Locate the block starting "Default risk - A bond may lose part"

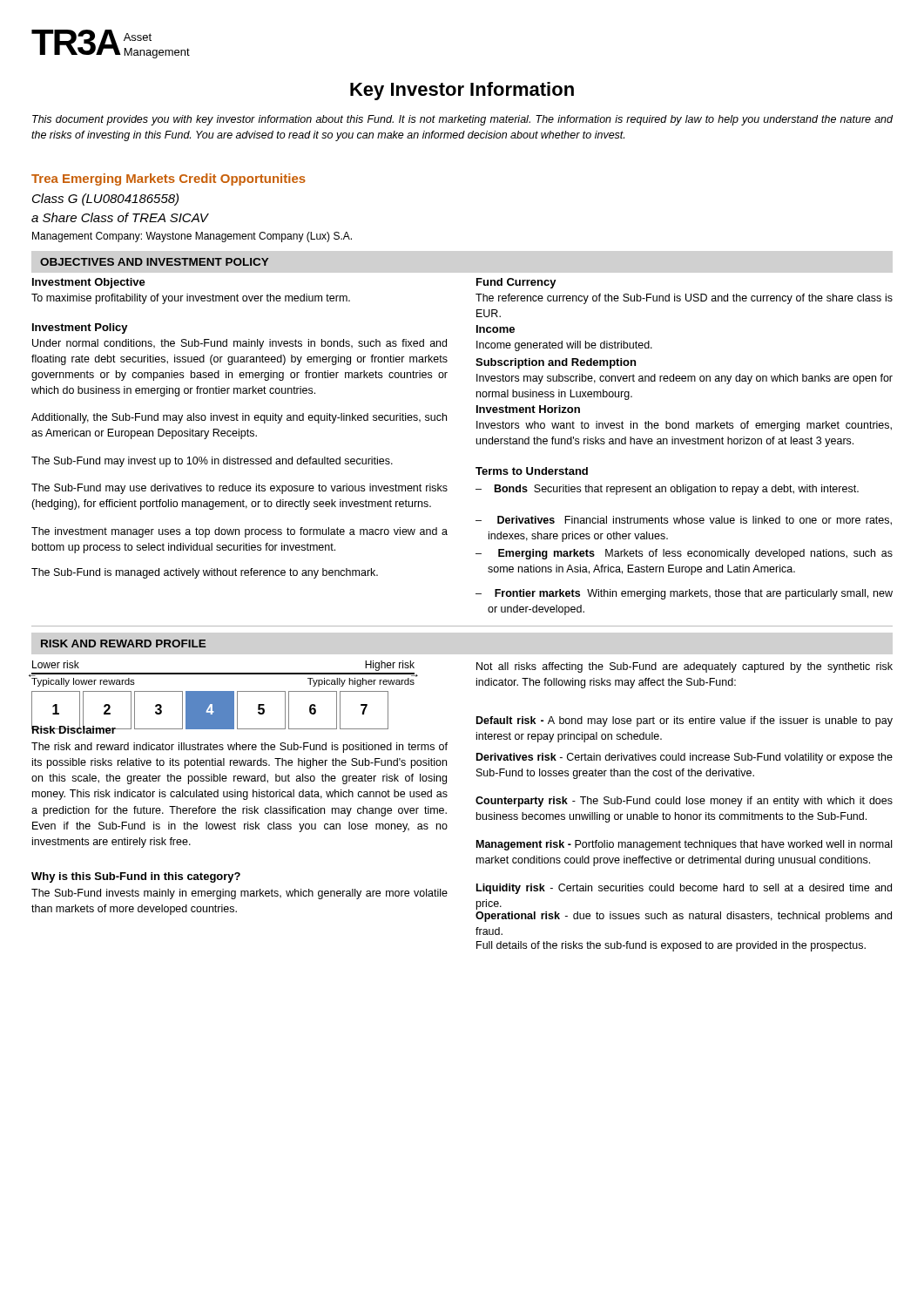684,729
